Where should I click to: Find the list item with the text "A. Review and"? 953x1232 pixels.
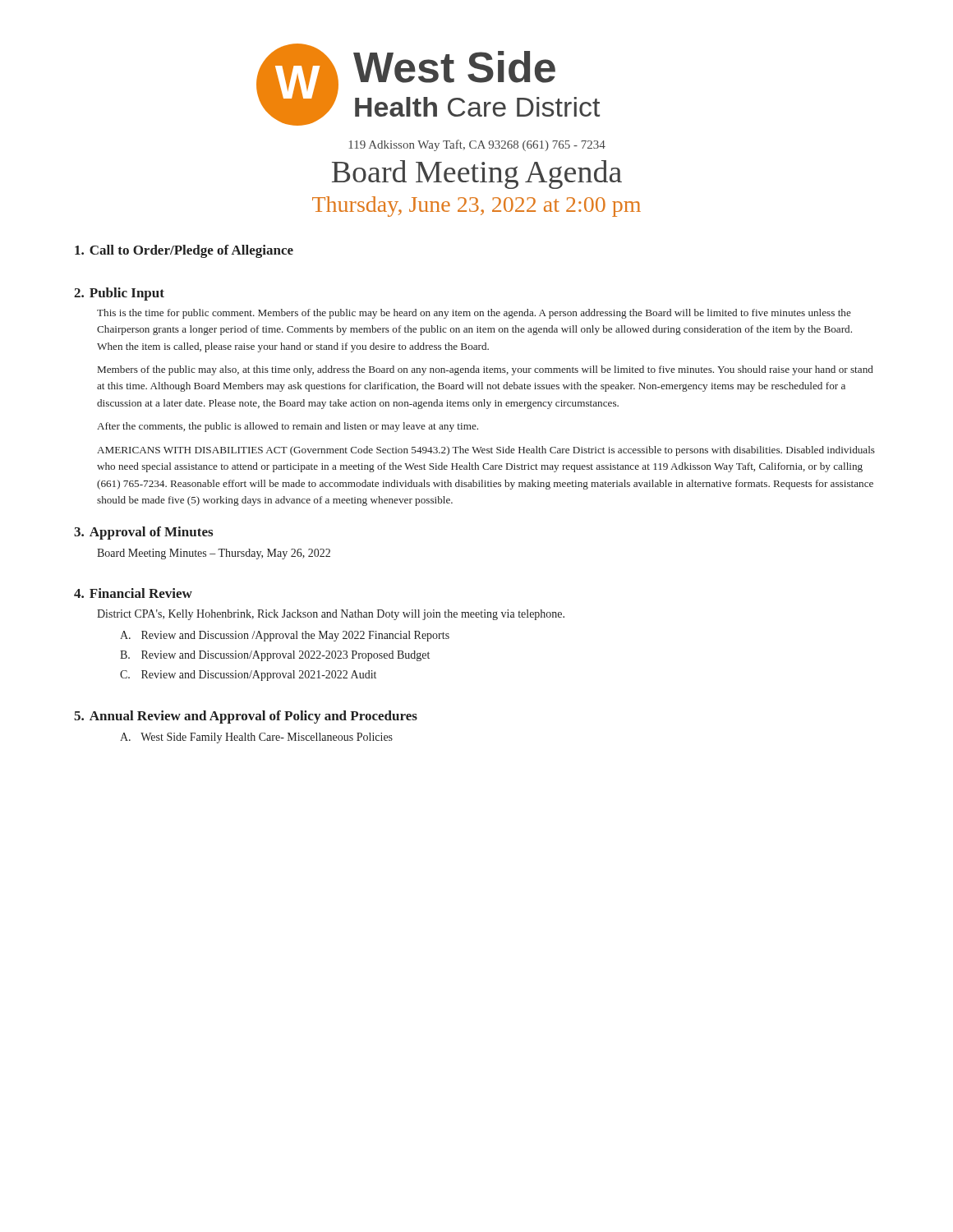tap(285, 636)
